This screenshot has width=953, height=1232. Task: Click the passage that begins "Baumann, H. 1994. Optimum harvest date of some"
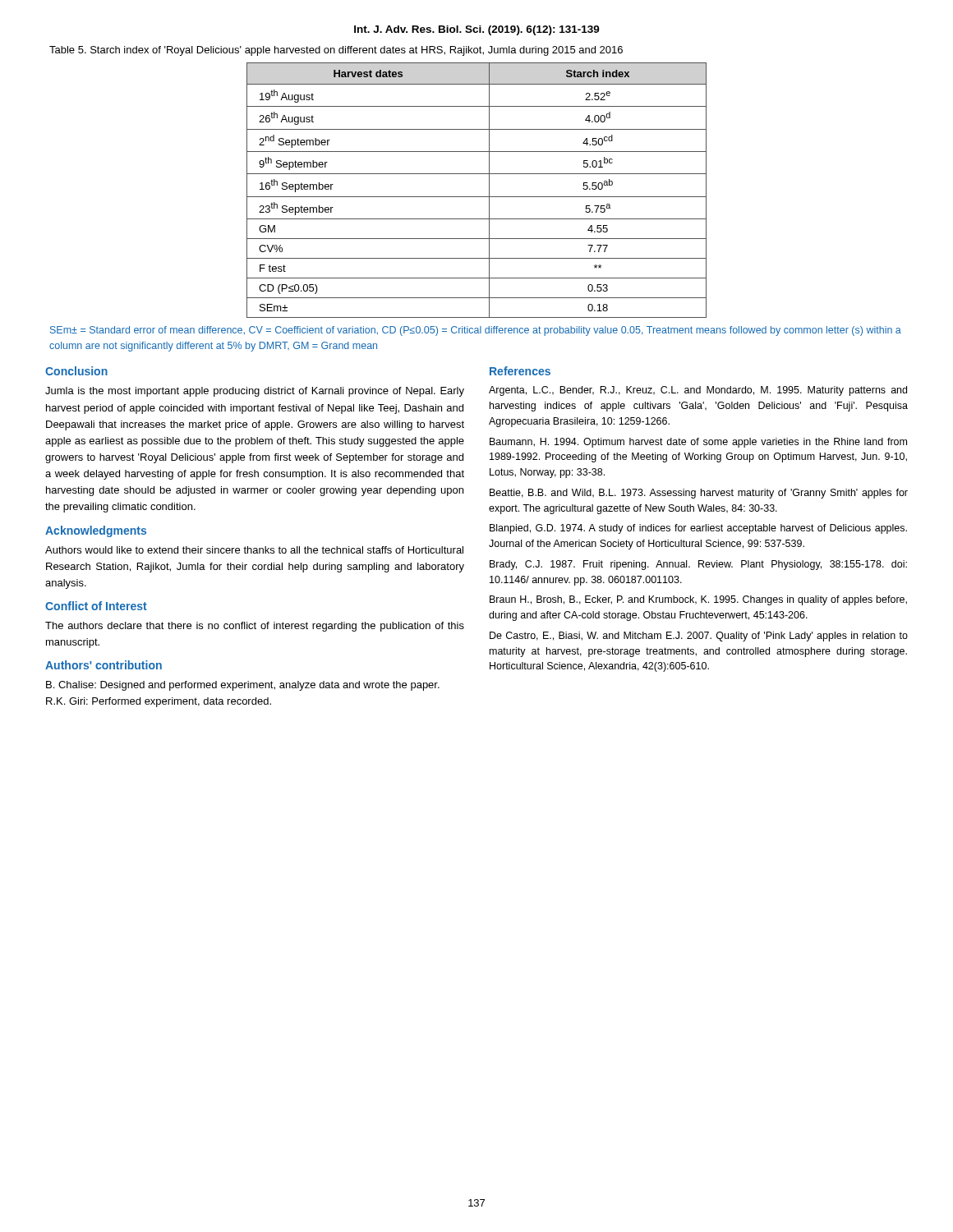[698, 457]
